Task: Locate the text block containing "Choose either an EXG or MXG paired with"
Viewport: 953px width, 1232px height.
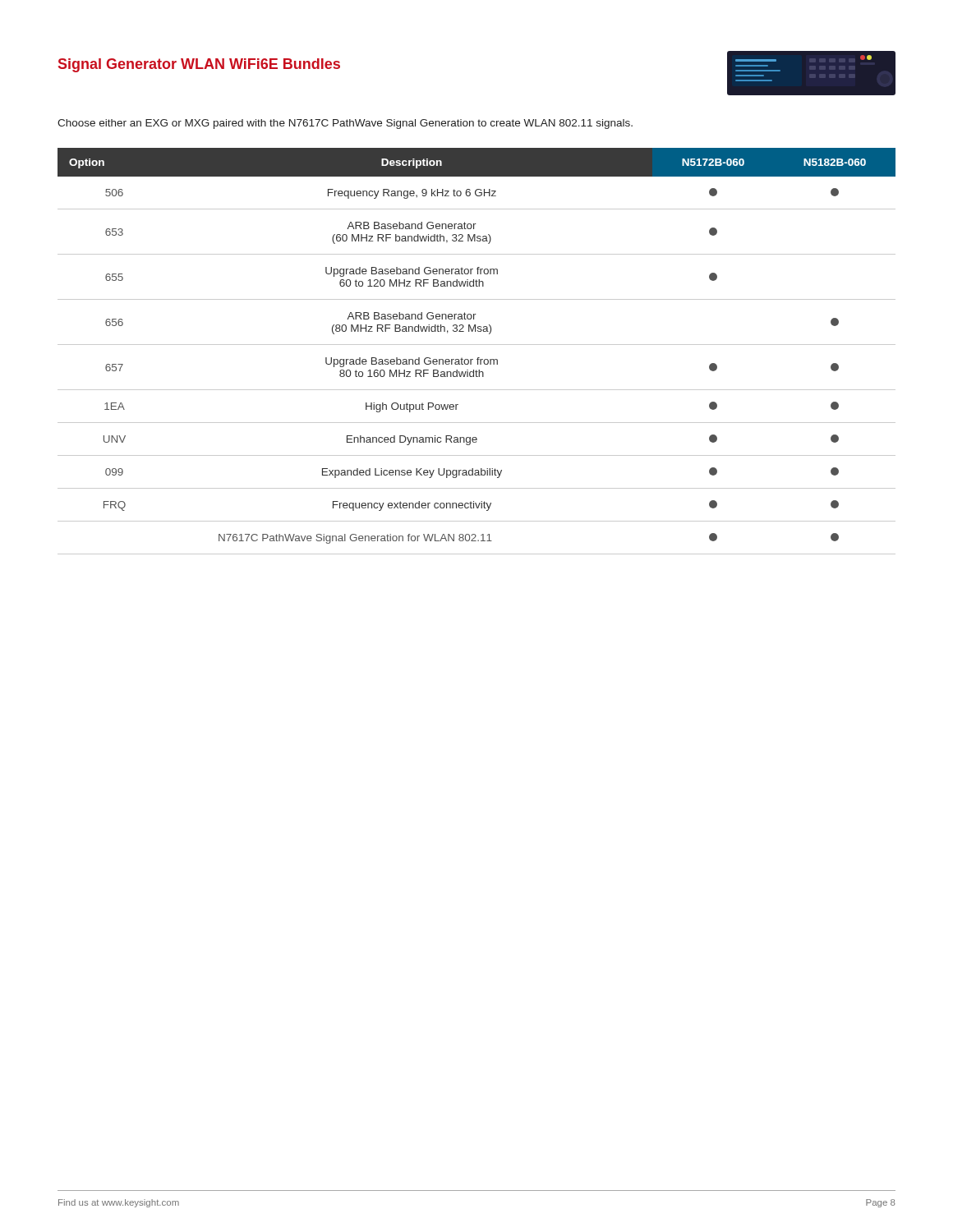Action: (346, 123)
